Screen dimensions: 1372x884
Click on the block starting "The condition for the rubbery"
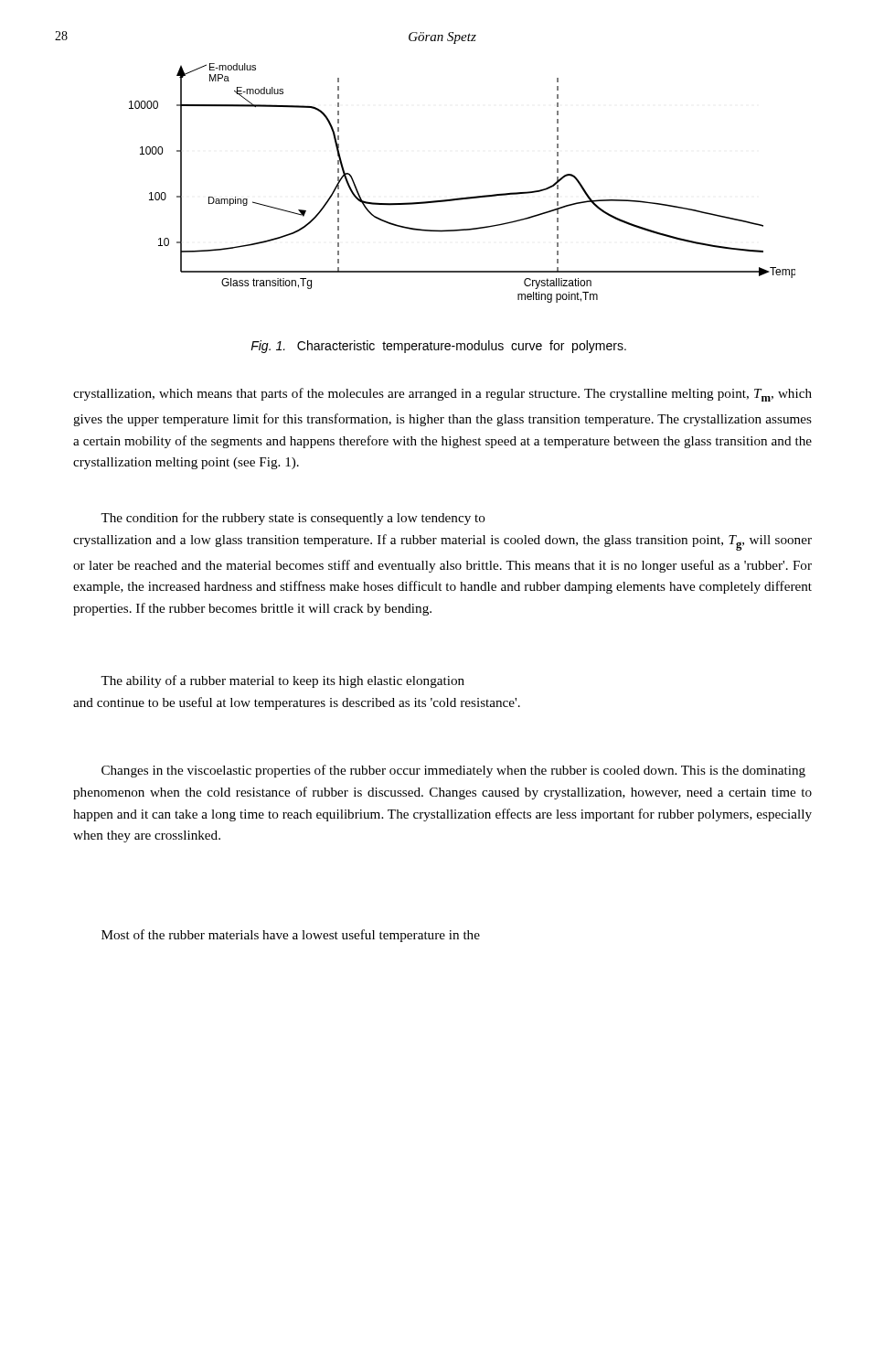(x=442, y=561)
